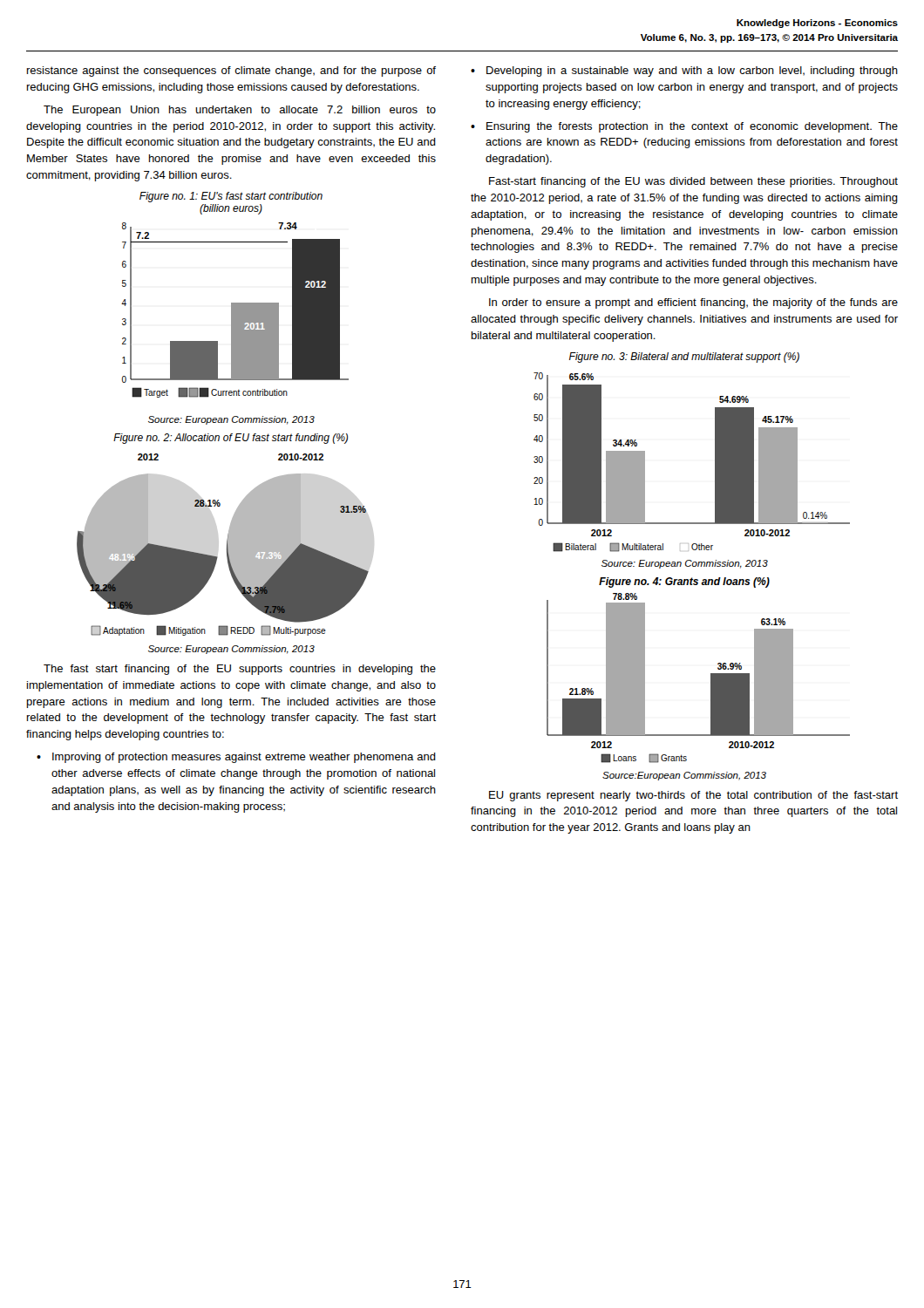Point to the block starting "Figure no. 4:"
This screenshot has width=924, height=1308.
(684, 581)
